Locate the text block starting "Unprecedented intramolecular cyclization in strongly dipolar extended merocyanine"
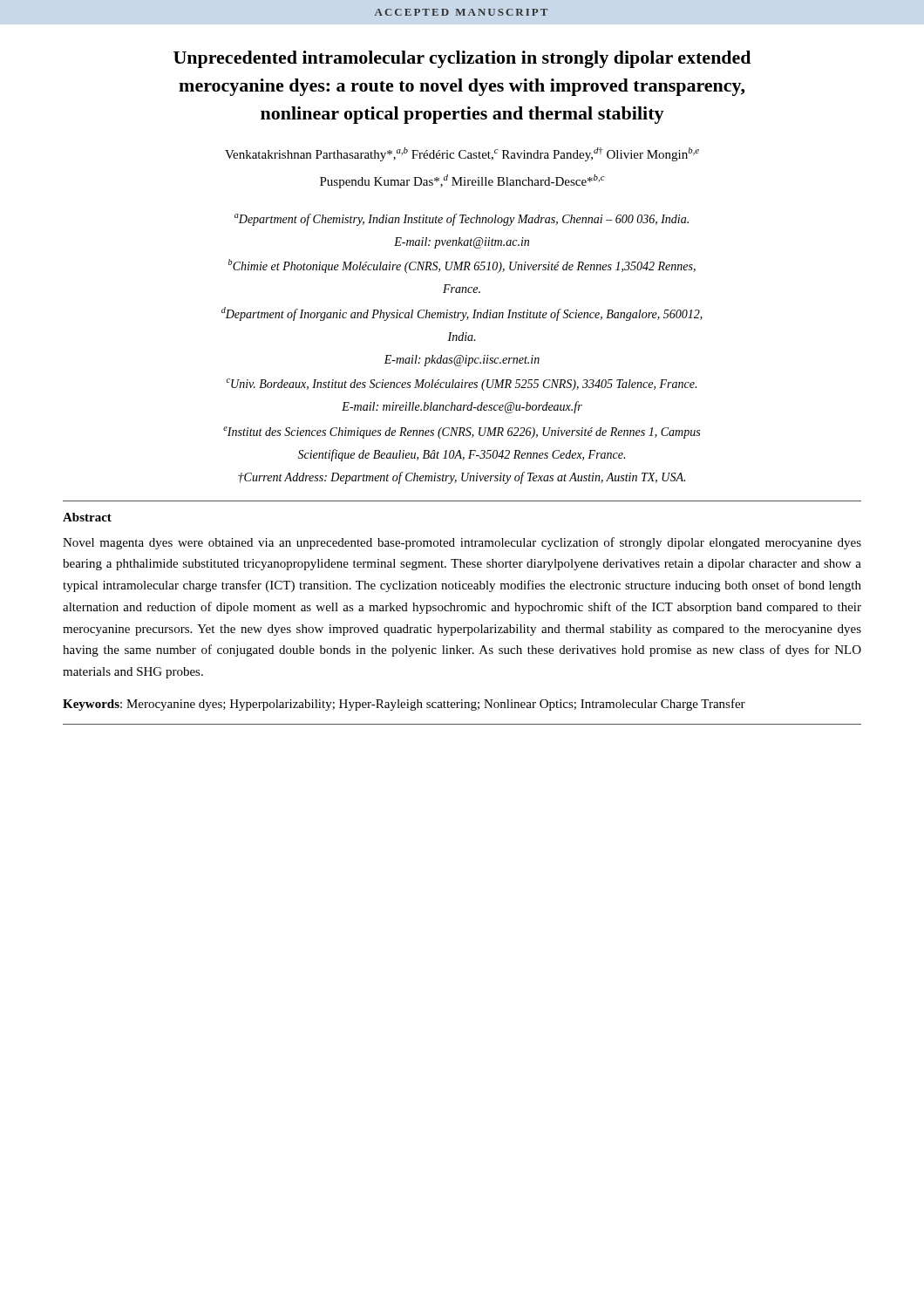The width and height of the screenshot is (924, 1308). pos(462,85)
